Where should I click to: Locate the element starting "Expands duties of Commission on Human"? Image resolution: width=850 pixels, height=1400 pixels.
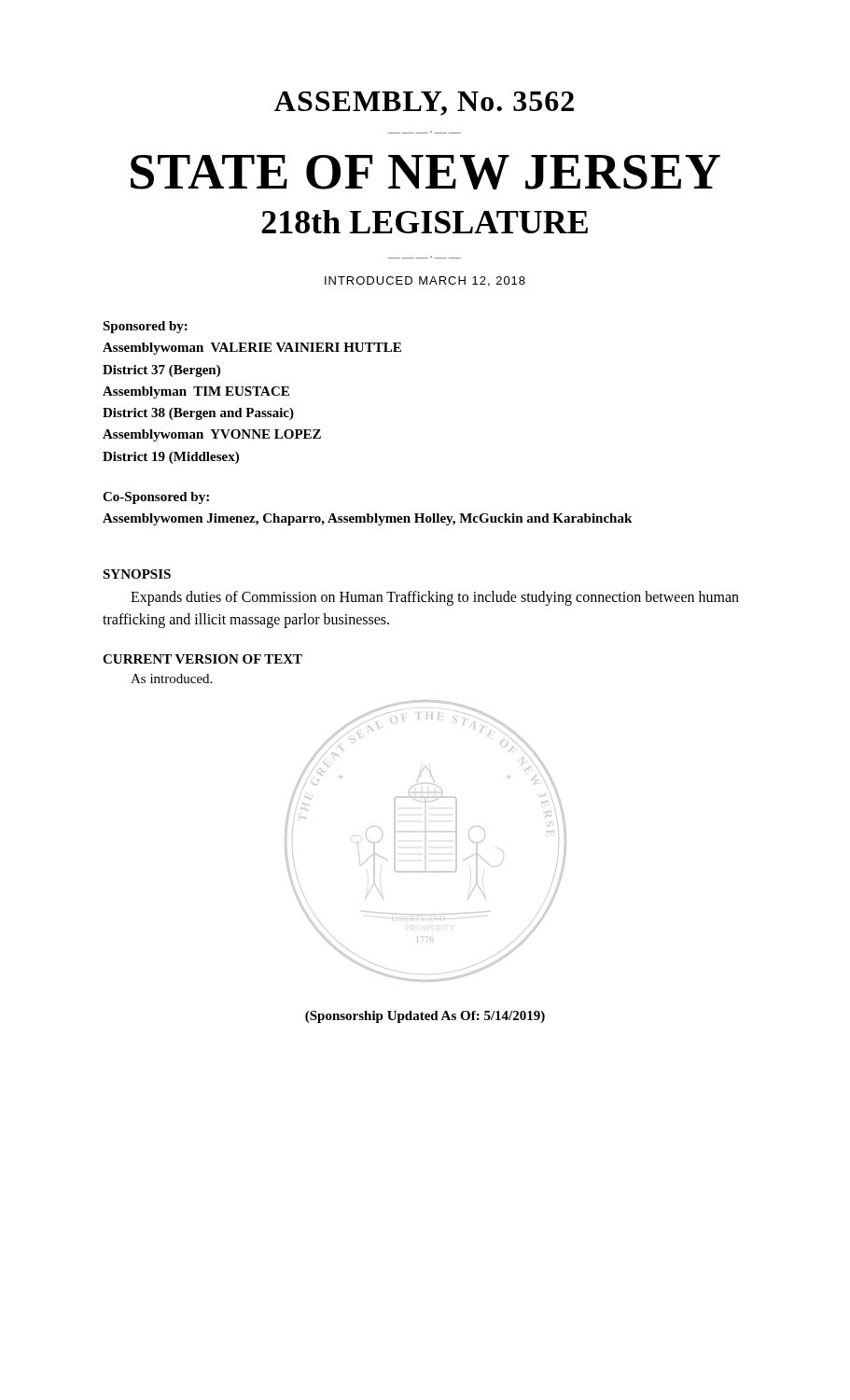click(x=425, y=609)
